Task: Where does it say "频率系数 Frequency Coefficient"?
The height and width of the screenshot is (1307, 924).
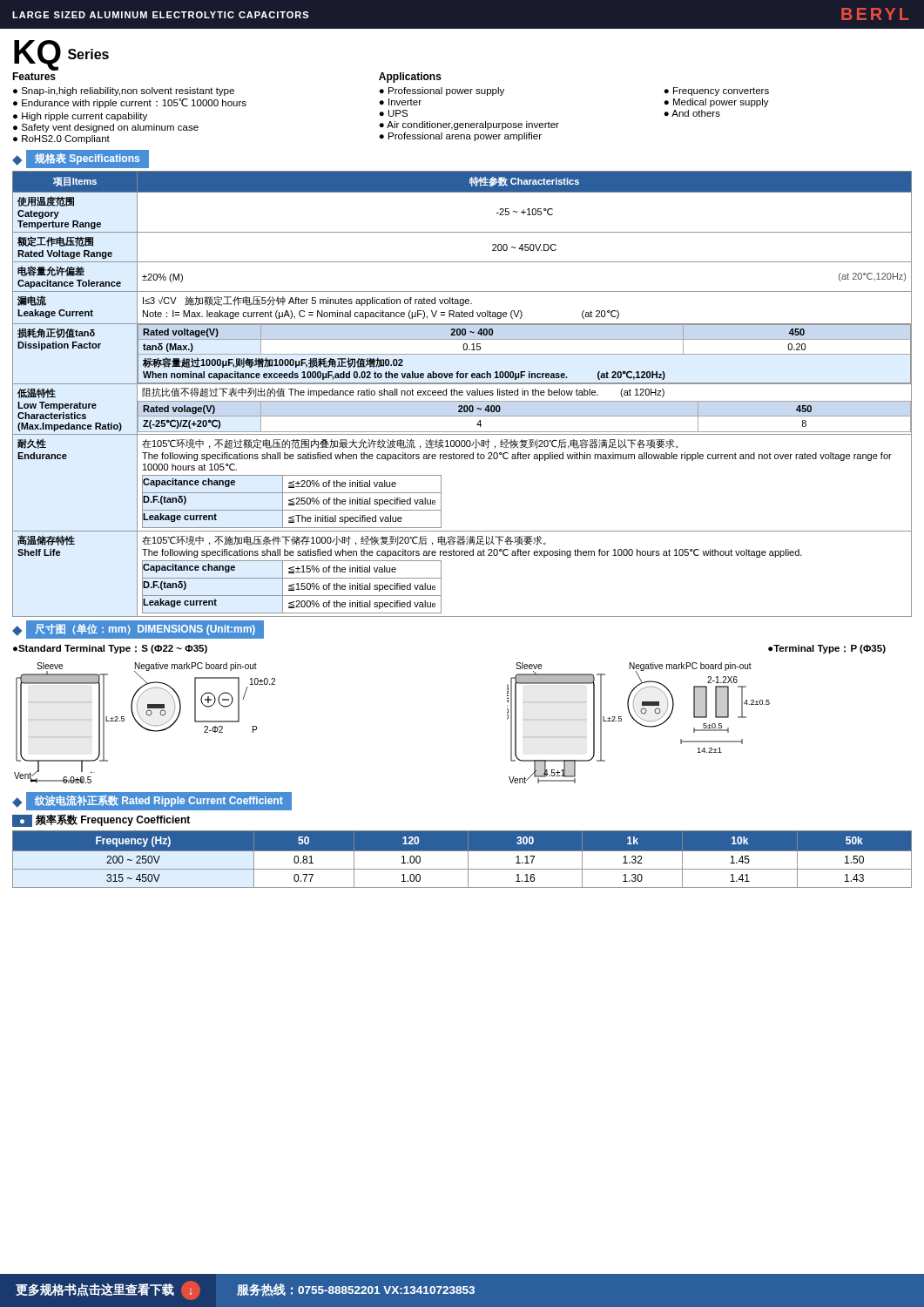Action: coord(113,820)
